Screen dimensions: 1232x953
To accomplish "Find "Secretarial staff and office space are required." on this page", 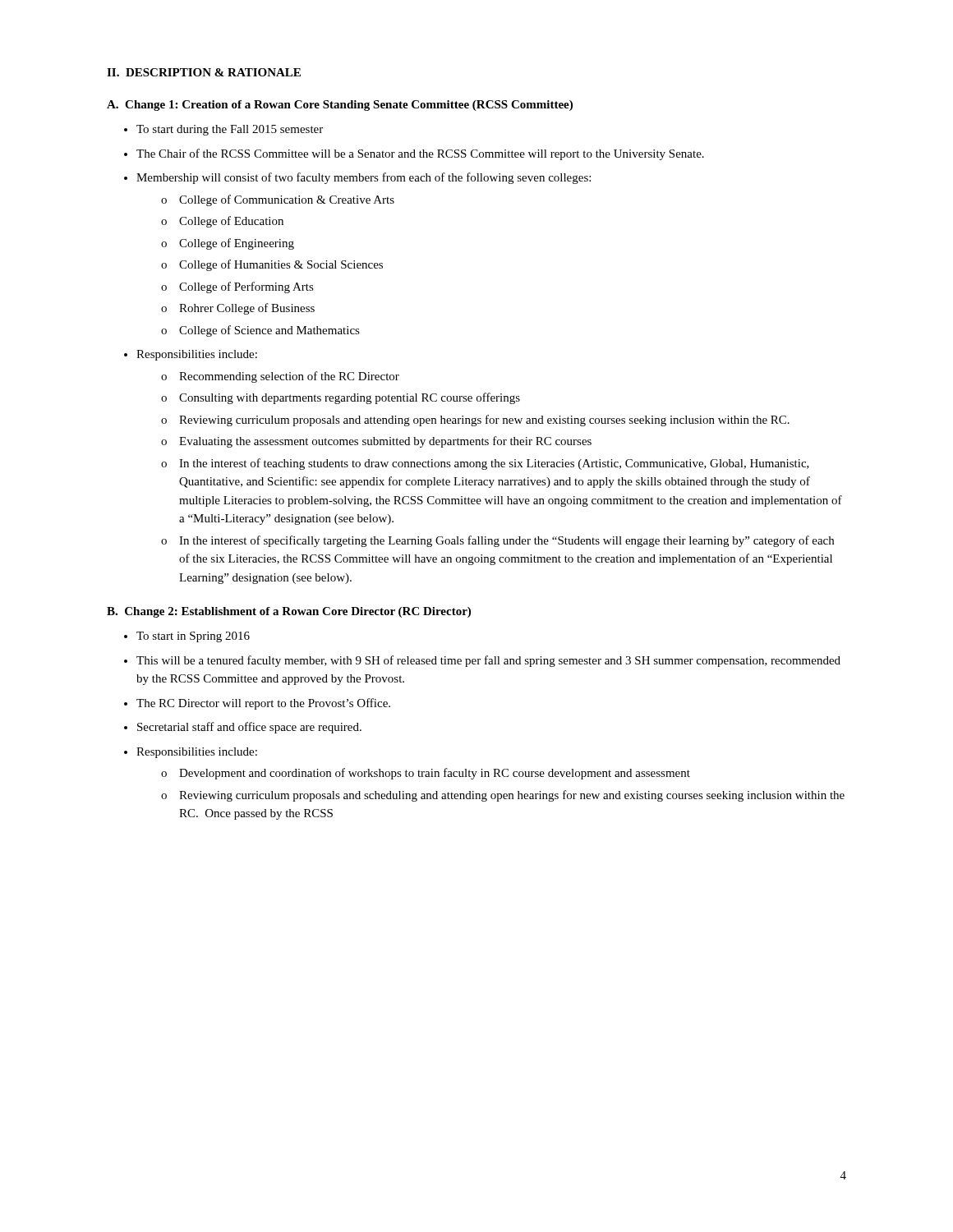I will (x=249, y=727).
